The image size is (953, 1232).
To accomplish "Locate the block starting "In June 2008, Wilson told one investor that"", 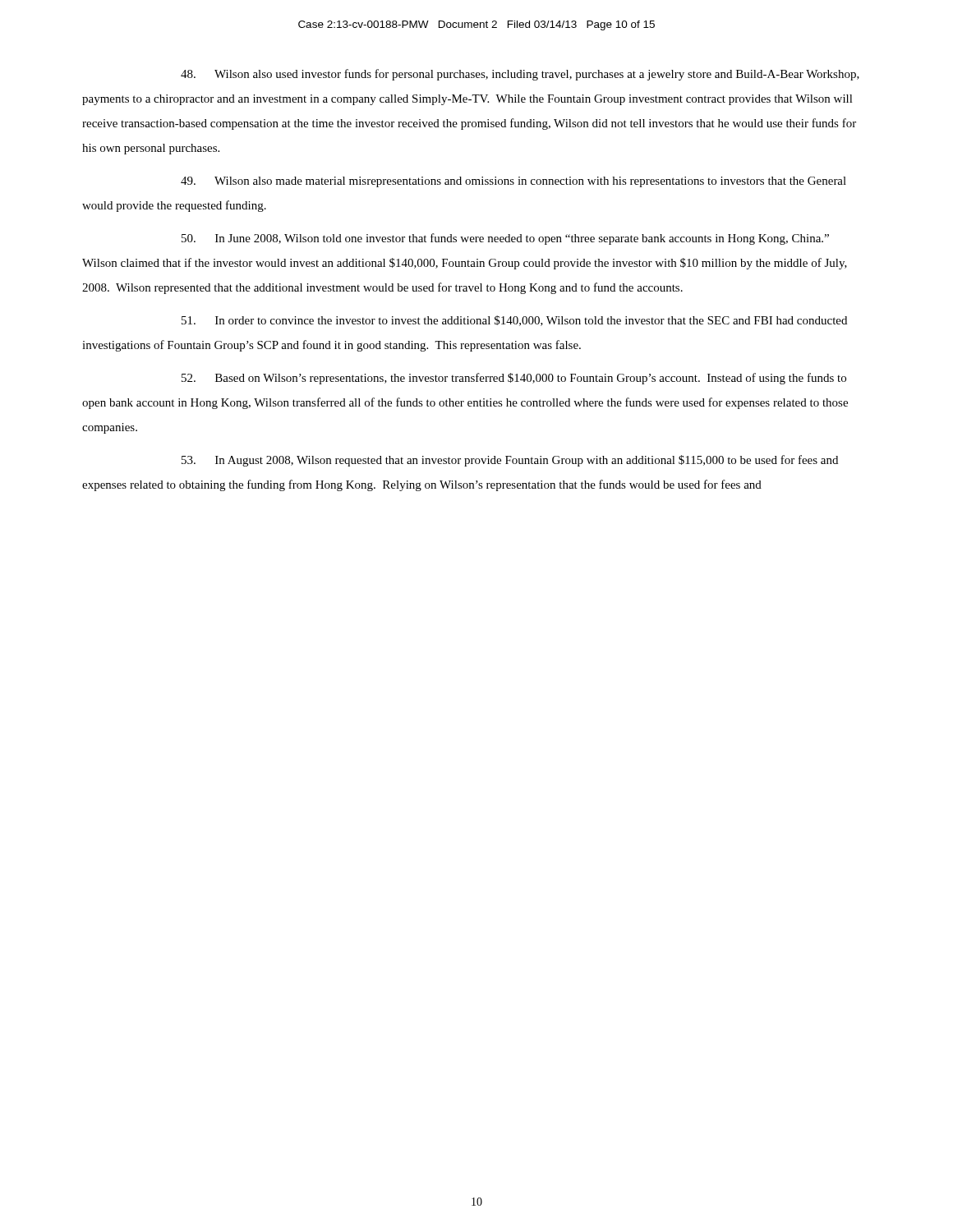I will click(465, 263).
